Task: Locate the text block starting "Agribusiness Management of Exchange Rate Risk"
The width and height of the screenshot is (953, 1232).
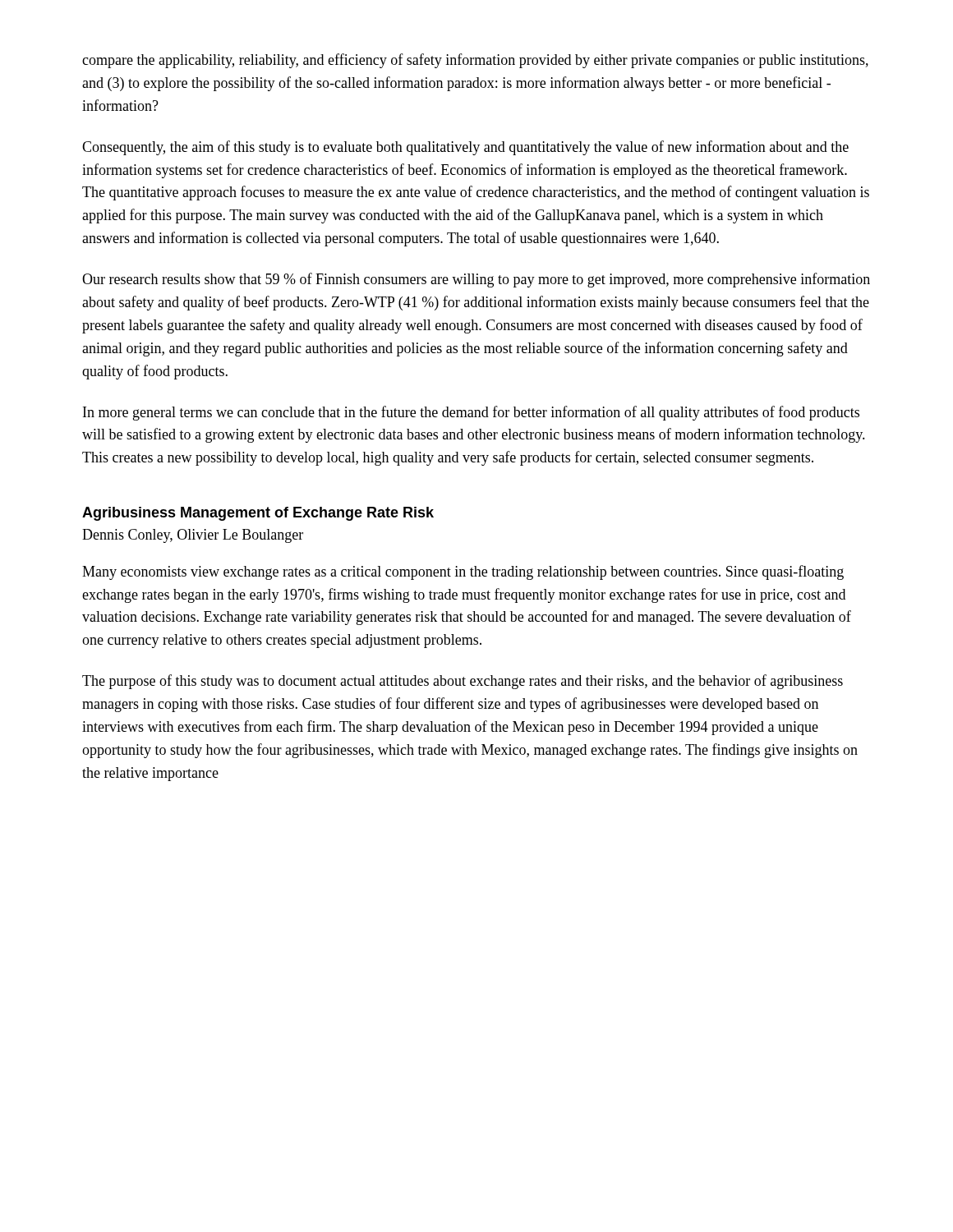Action: 258,513
